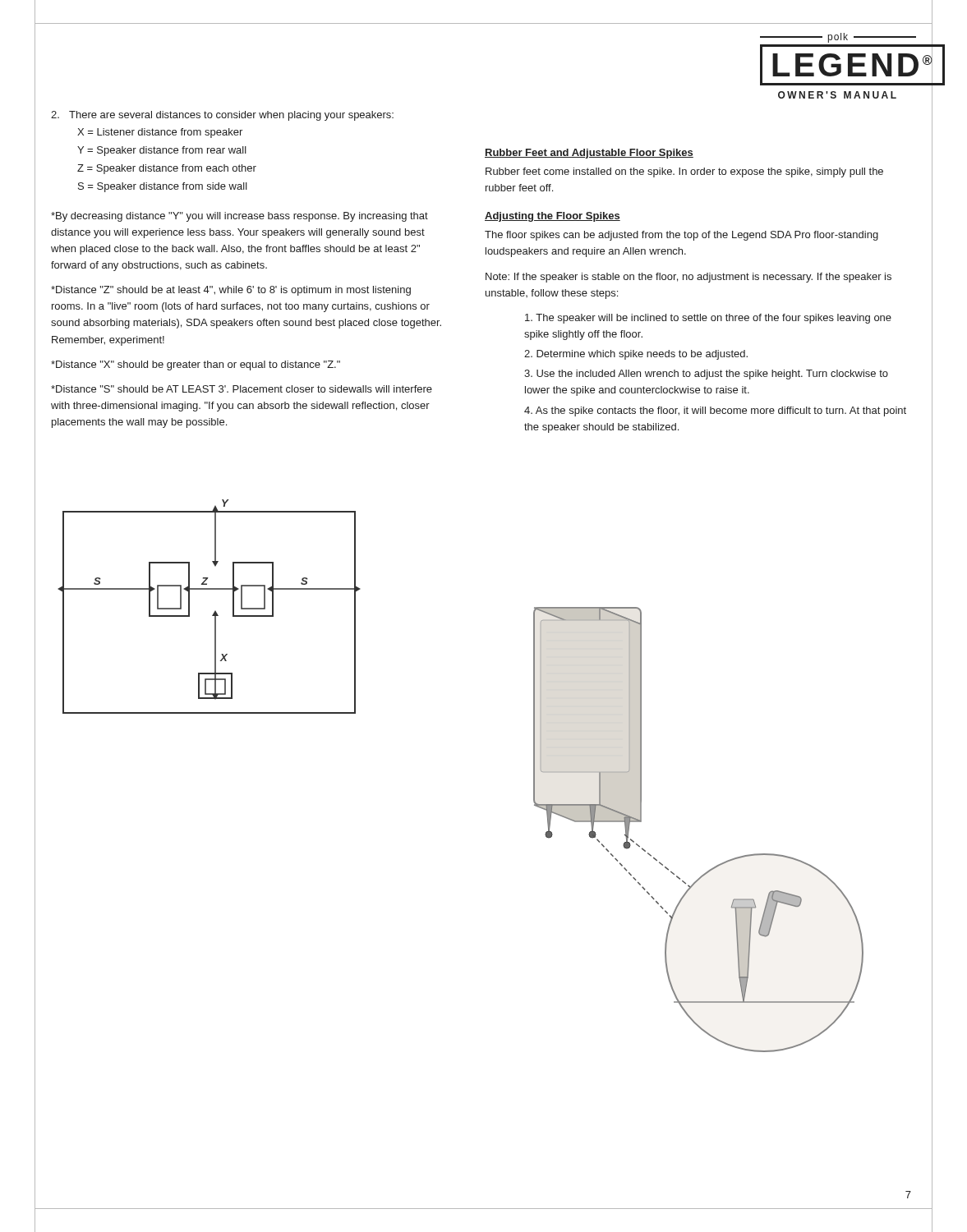Find the block on this page that starts "Distance "X" should"
Screen dimensions: 1232x967
196,364
